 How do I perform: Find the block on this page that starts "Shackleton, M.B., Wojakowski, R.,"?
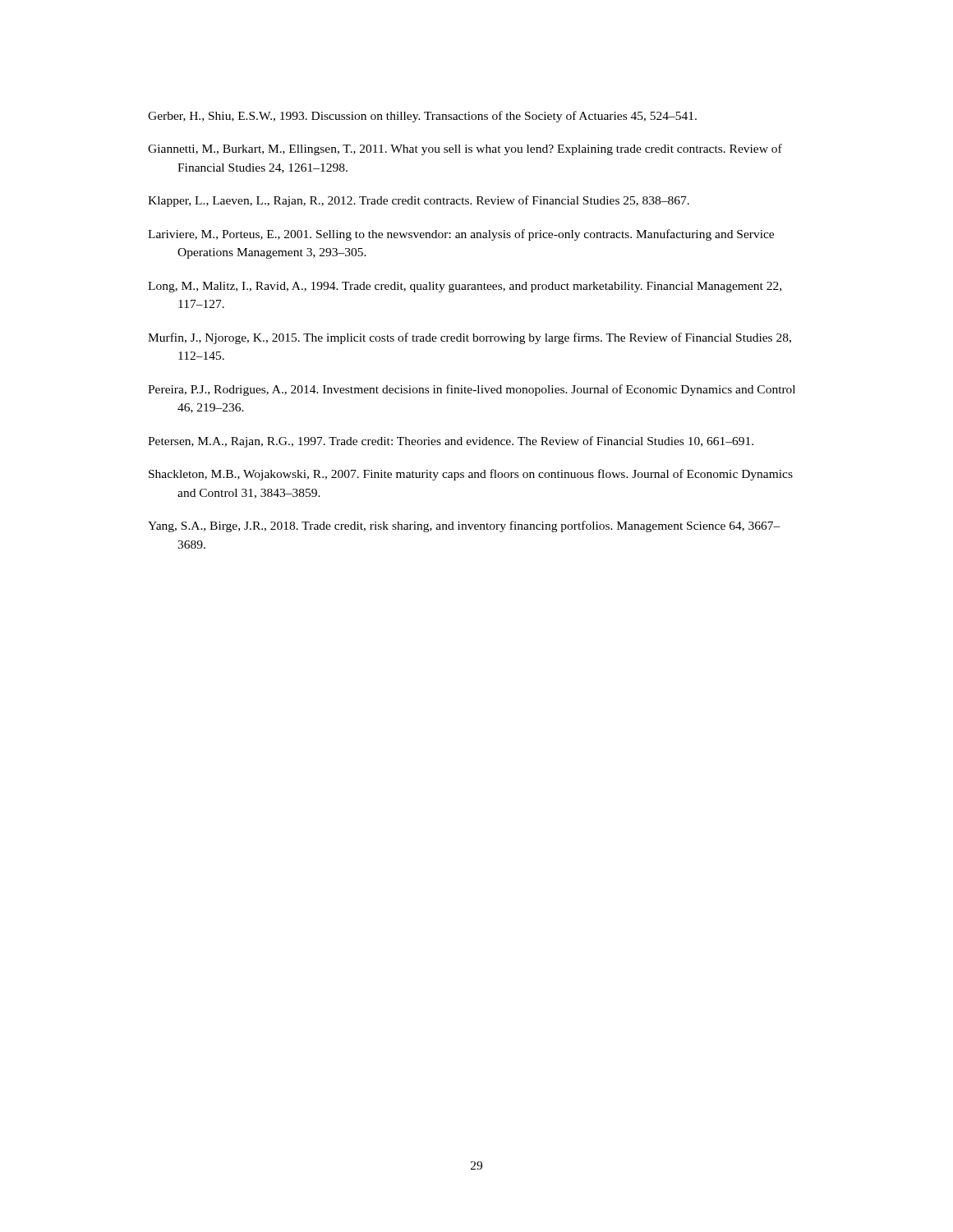470,483
